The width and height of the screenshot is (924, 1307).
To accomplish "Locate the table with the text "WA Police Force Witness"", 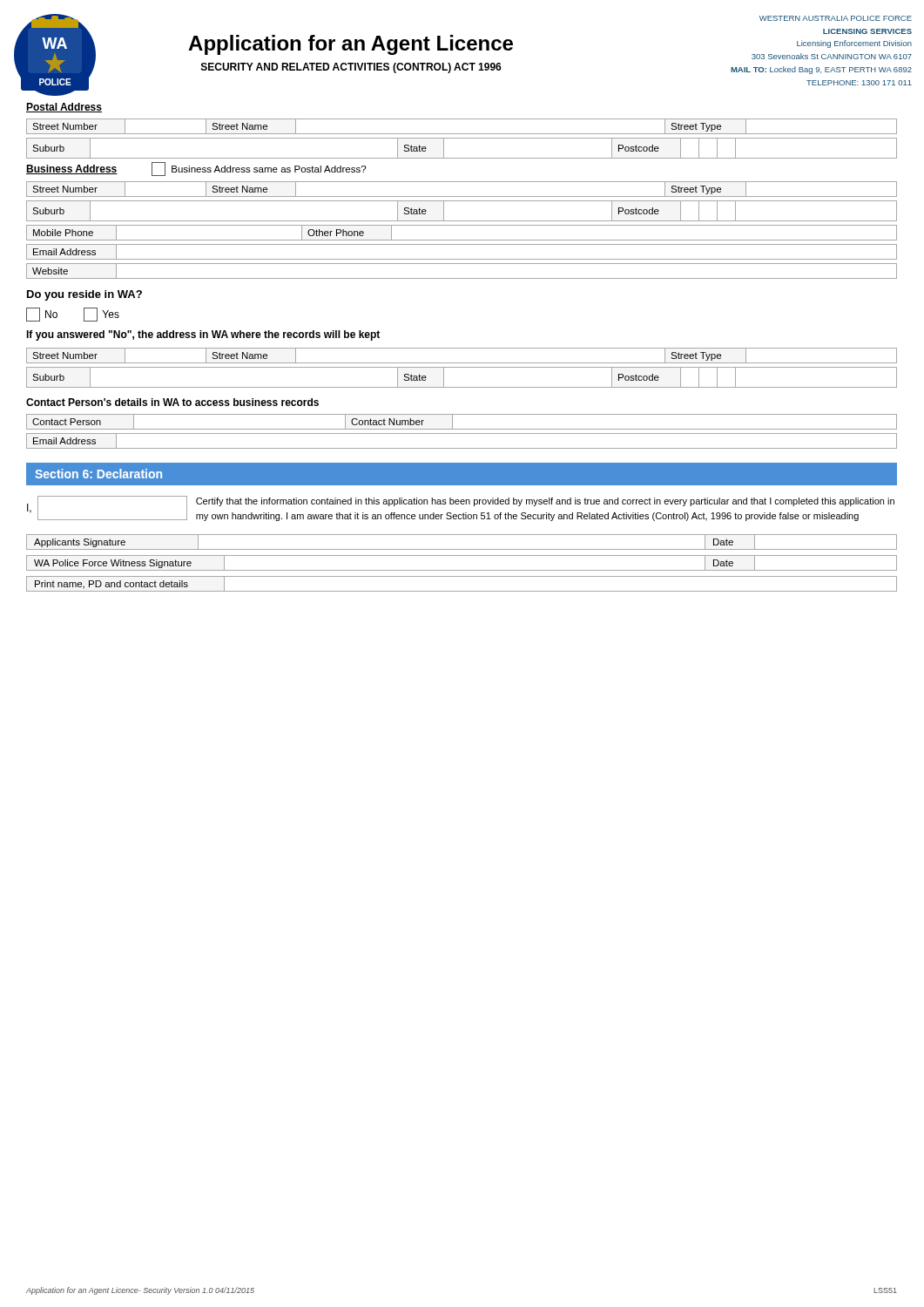I will click(462, 563).
